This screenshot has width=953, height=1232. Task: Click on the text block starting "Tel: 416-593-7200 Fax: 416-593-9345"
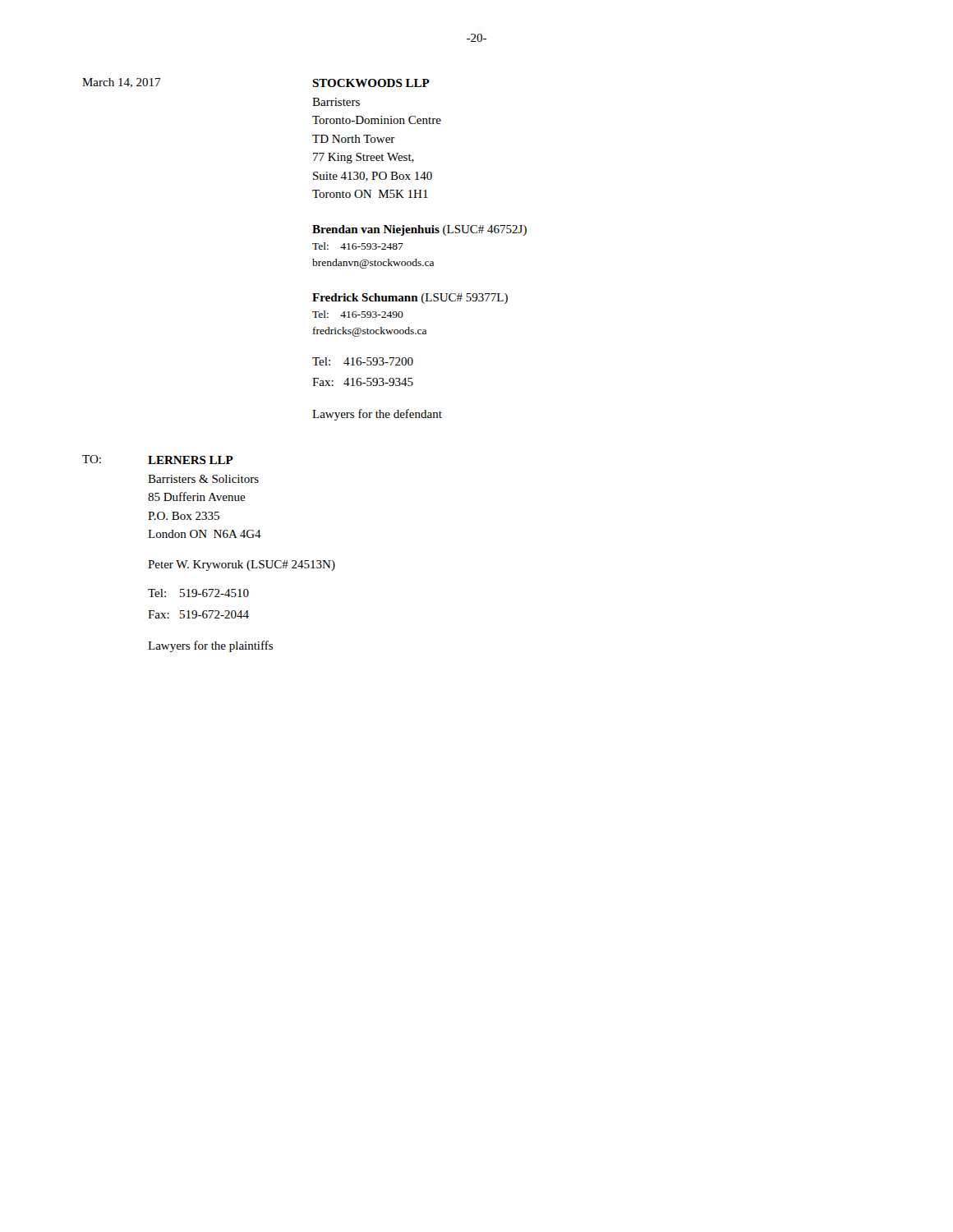coord(363,361)
